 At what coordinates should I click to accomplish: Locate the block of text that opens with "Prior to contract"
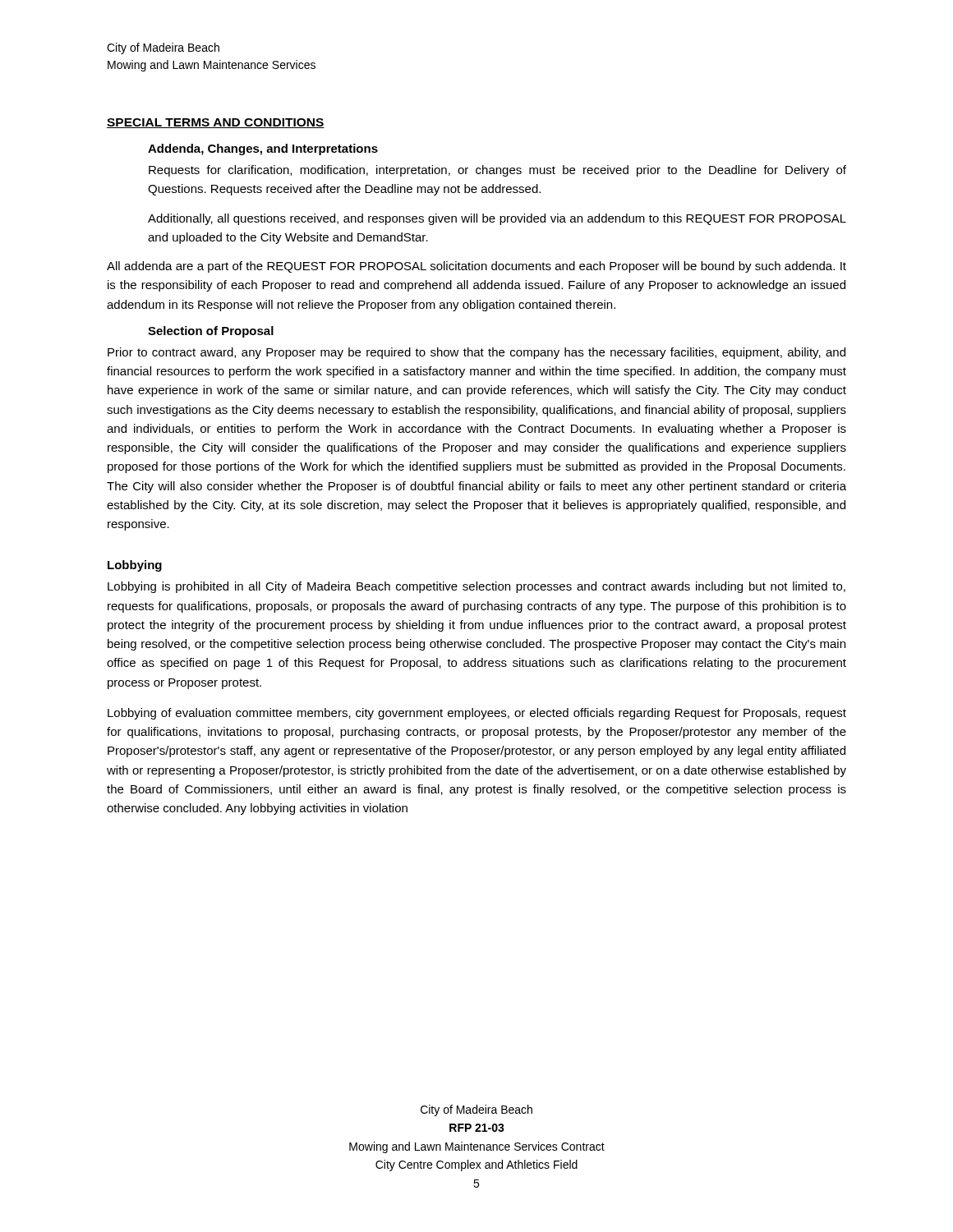tap(476, 438)
